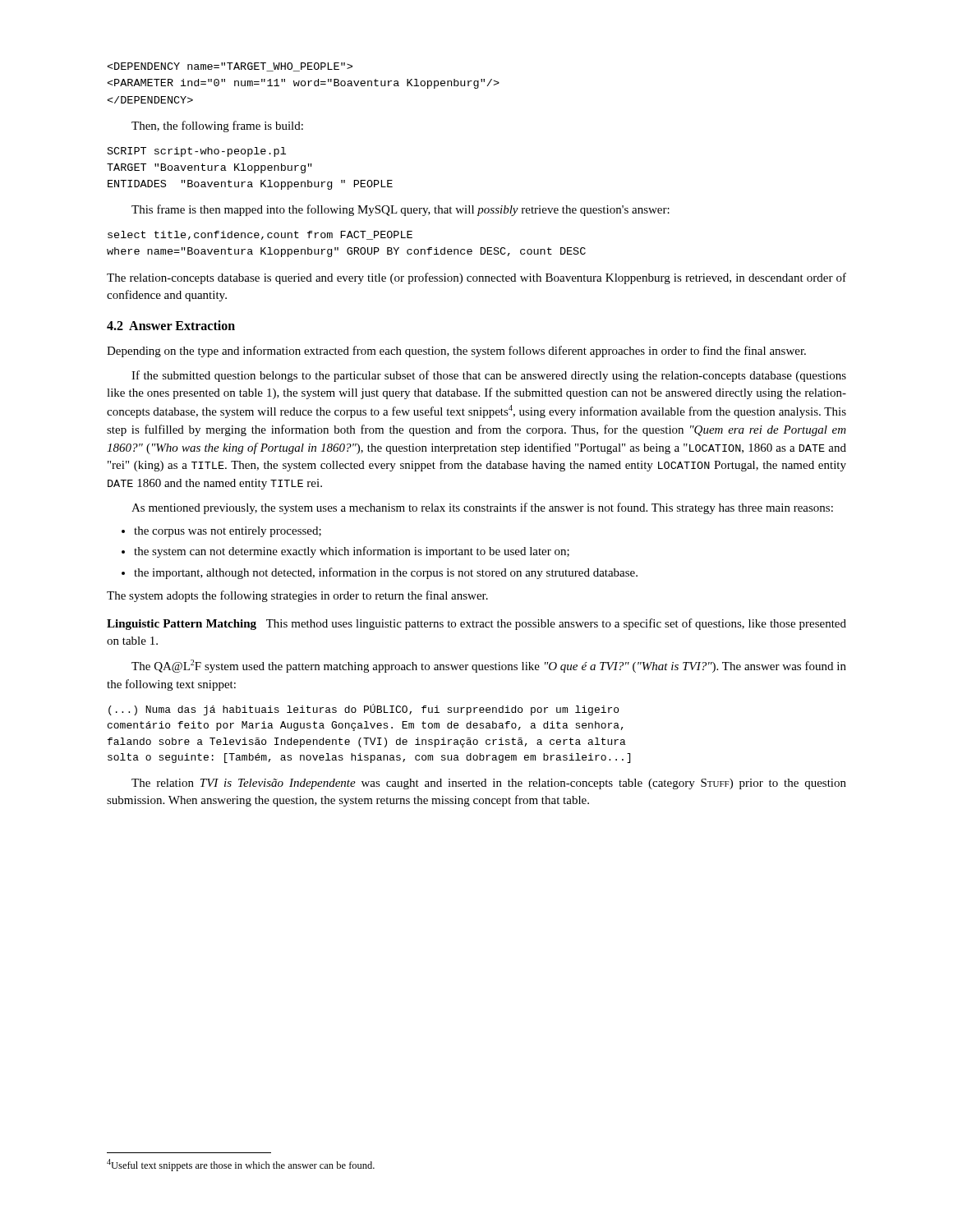Locate the text block that reads "SCRIPT script-who-people.pl TARGET "Boaventura Kloppenburg" ENTIDADES"
This screenshot has height=1232, width=953.
point(197,152)
